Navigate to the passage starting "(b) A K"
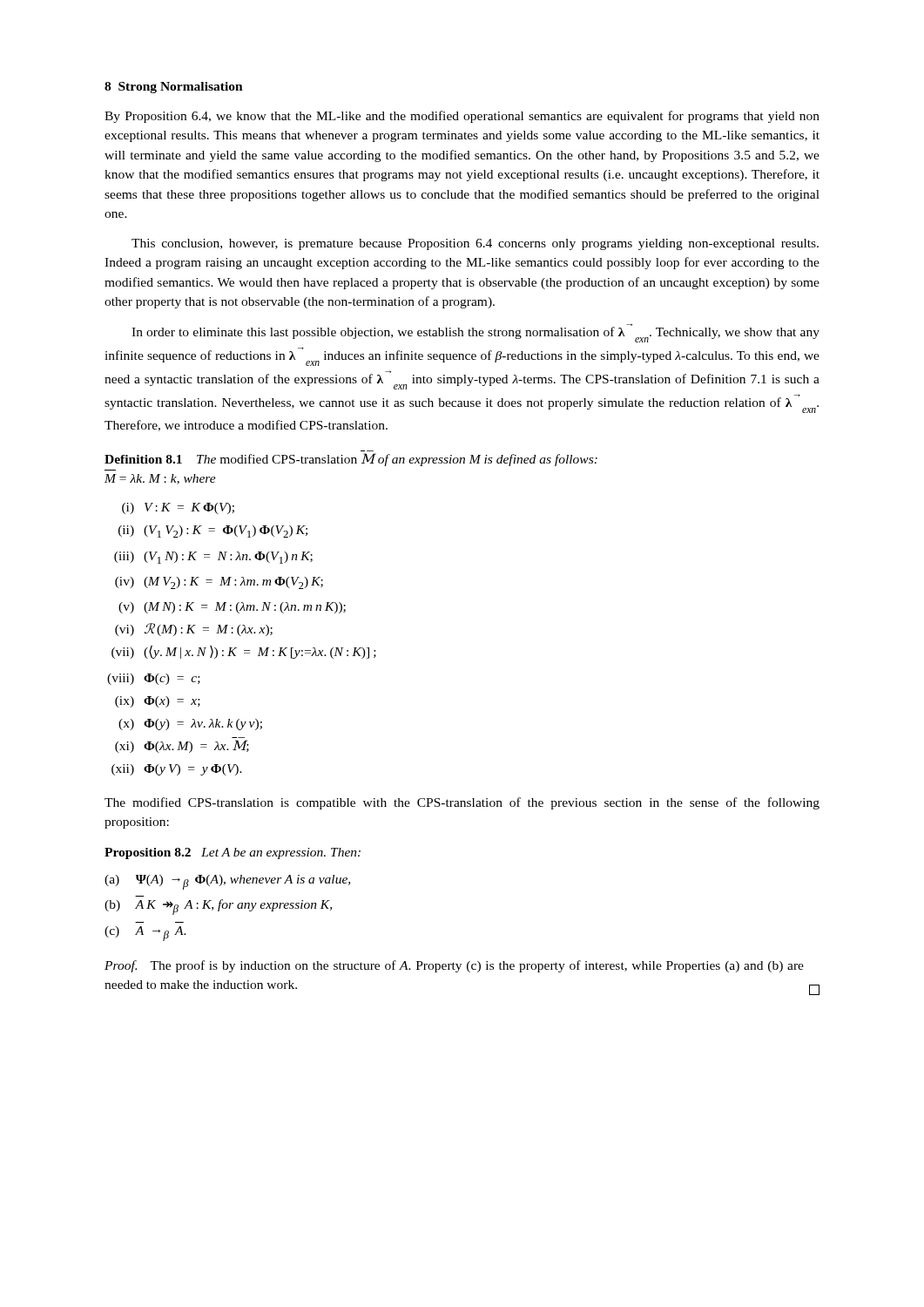The width and height of the screenshot is (924, 1307). point(219,906)
